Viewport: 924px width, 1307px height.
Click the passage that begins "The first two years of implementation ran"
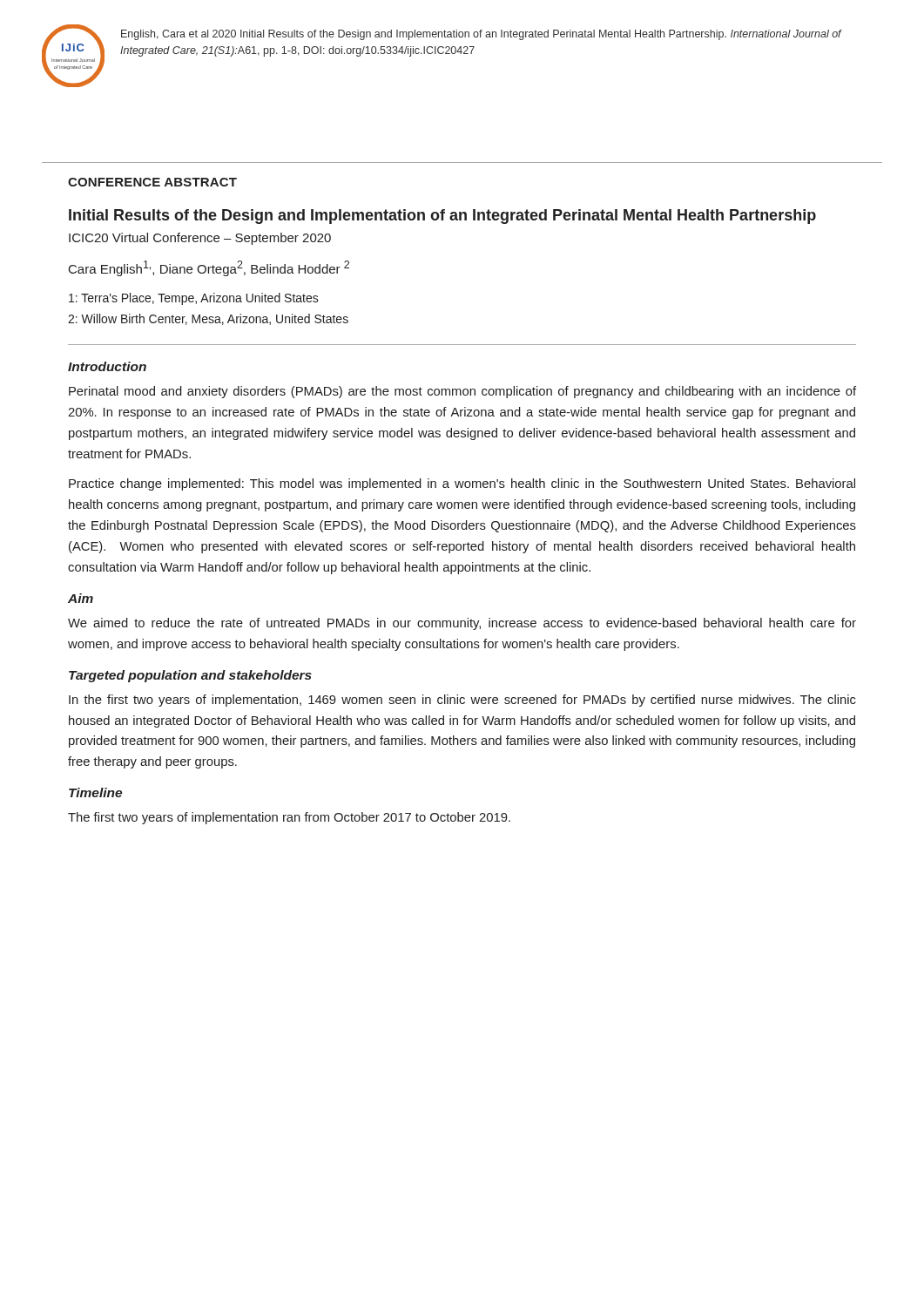290,818
